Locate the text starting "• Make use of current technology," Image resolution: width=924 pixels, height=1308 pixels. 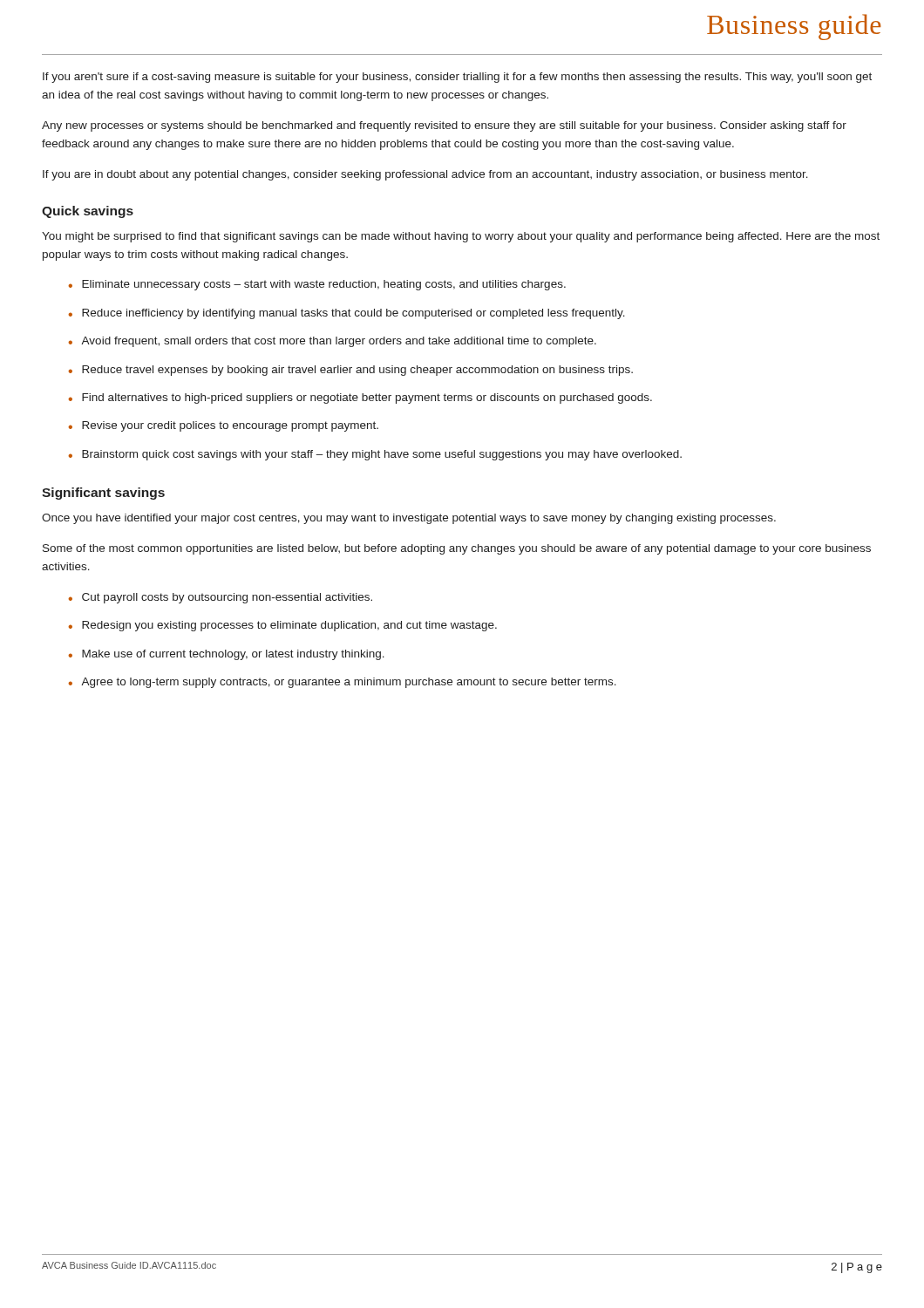coord(226,655)
